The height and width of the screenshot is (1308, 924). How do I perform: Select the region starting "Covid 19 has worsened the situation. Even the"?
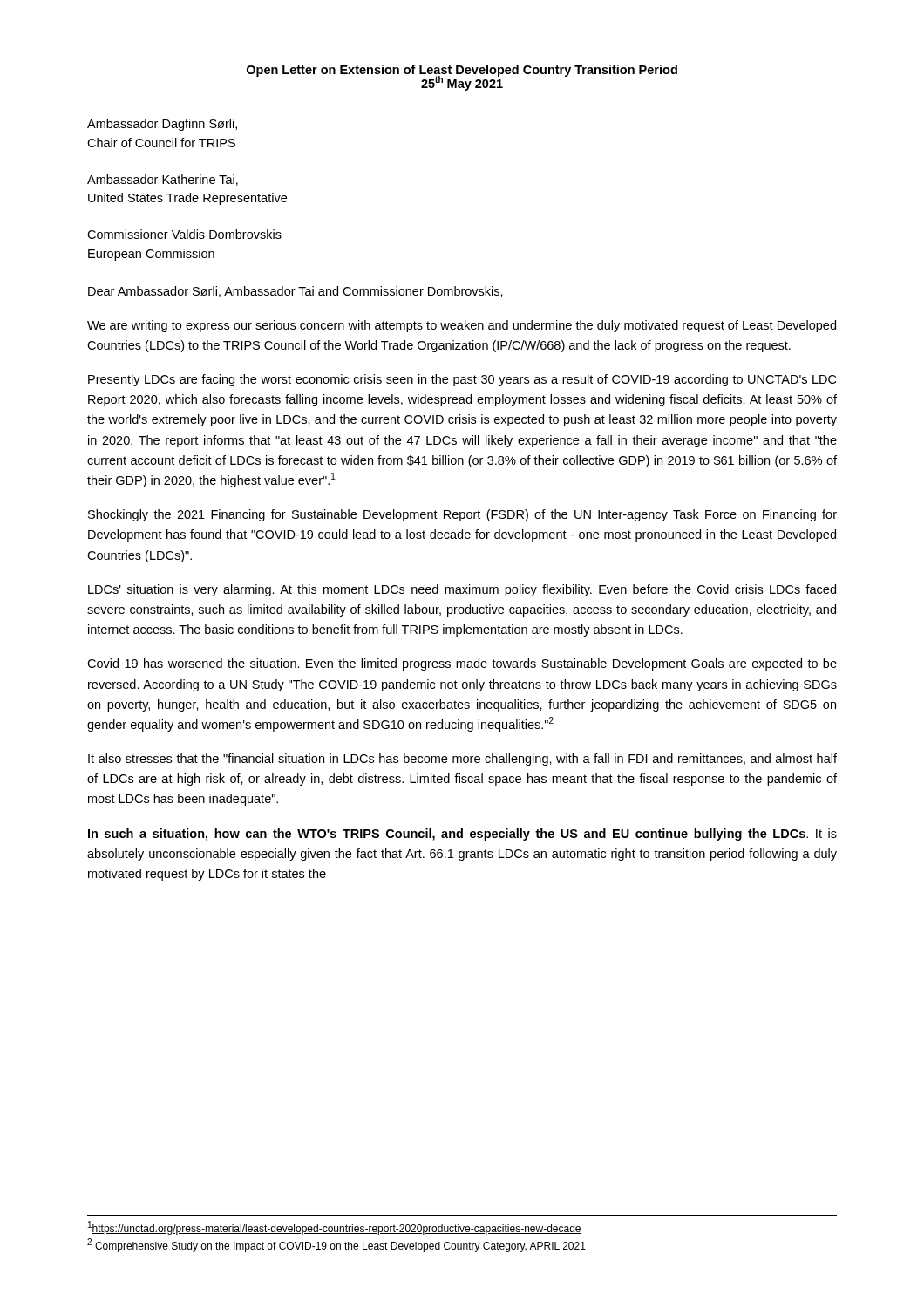coord(462,694)
